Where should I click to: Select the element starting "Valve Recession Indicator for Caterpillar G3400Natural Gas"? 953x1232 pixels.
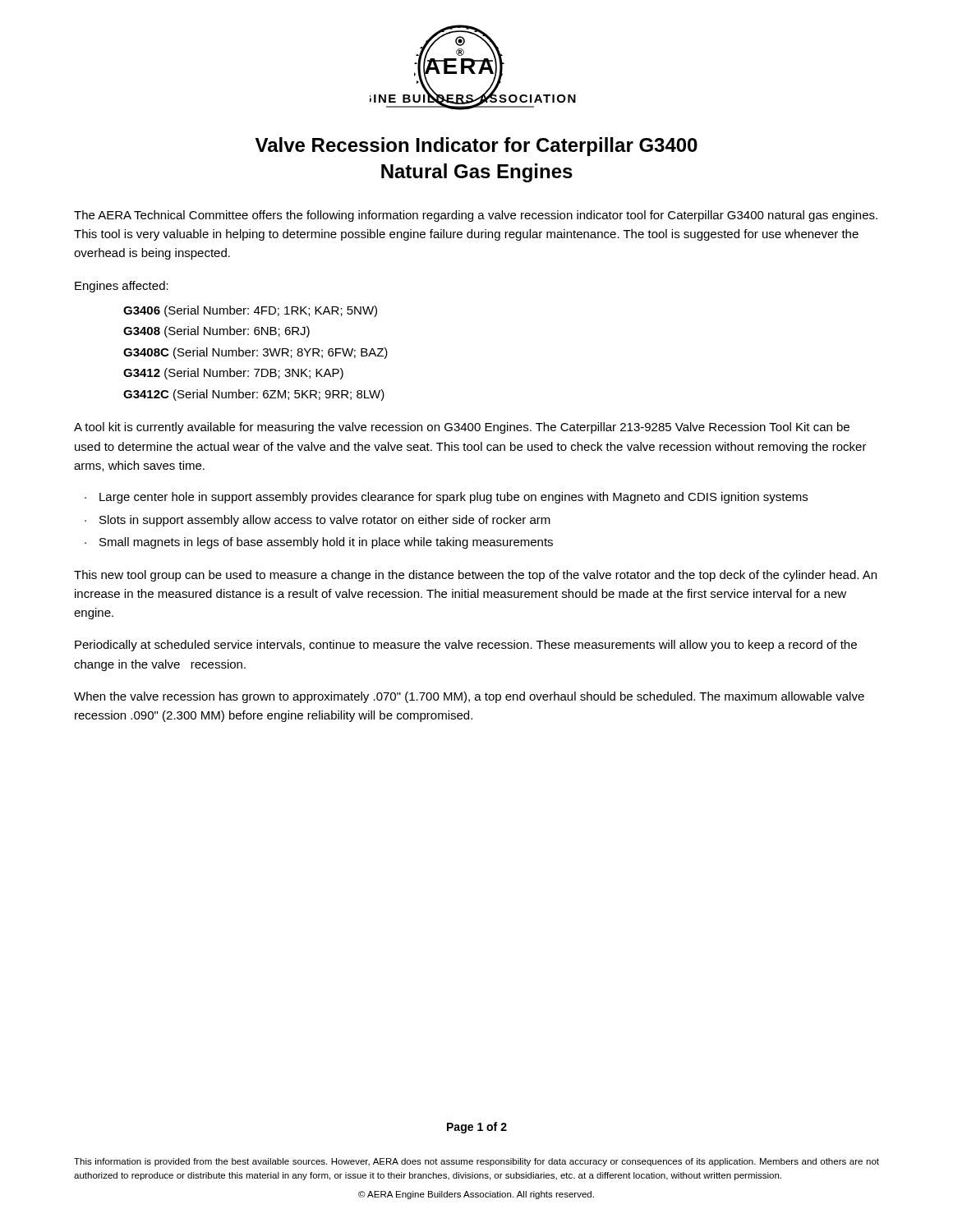click(476, 159)
